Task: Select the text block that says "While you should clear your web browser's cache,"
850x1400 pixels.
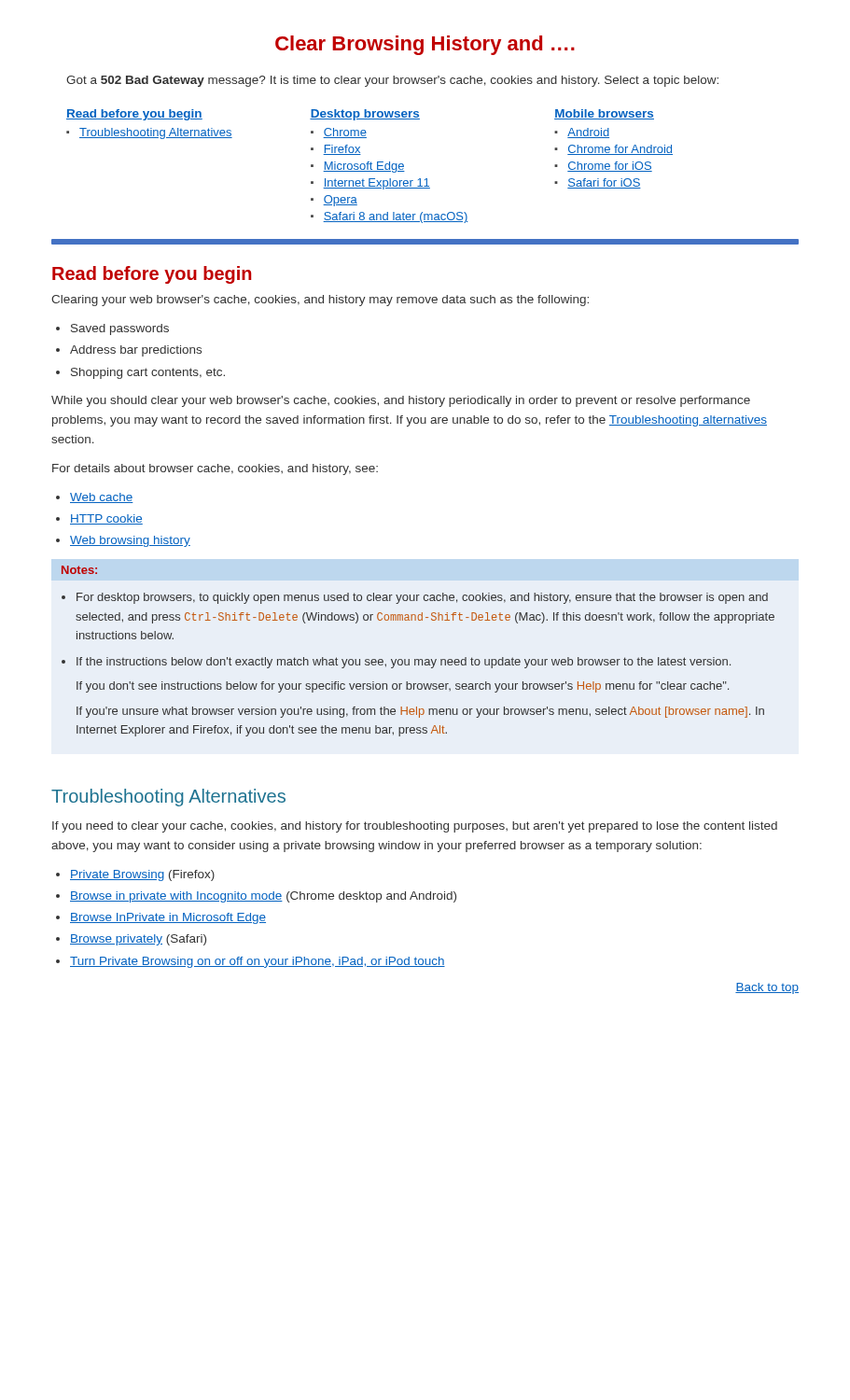Action: (x=409, y=419)
